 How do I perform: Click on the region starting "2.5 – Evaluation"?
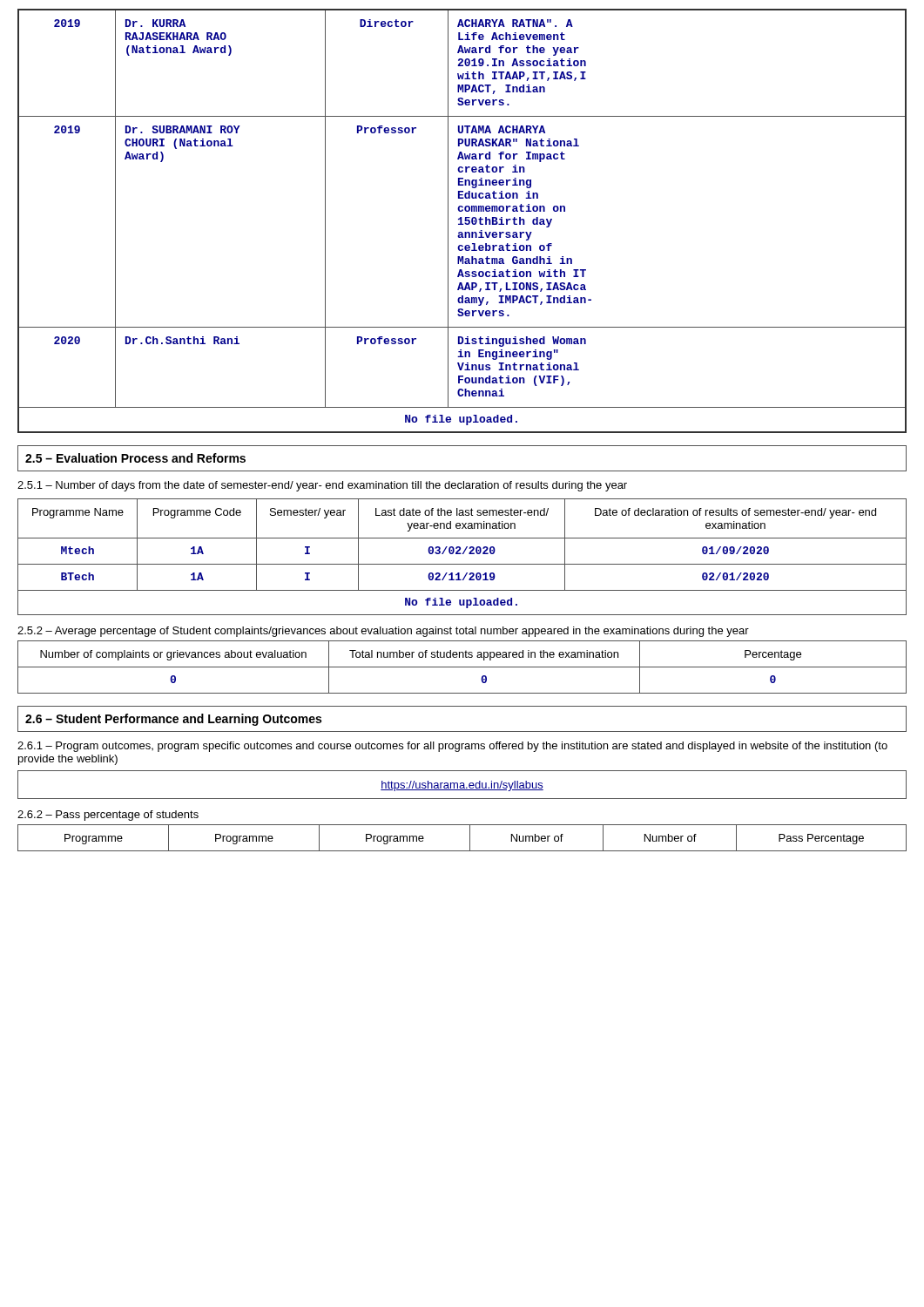point(136,458)
